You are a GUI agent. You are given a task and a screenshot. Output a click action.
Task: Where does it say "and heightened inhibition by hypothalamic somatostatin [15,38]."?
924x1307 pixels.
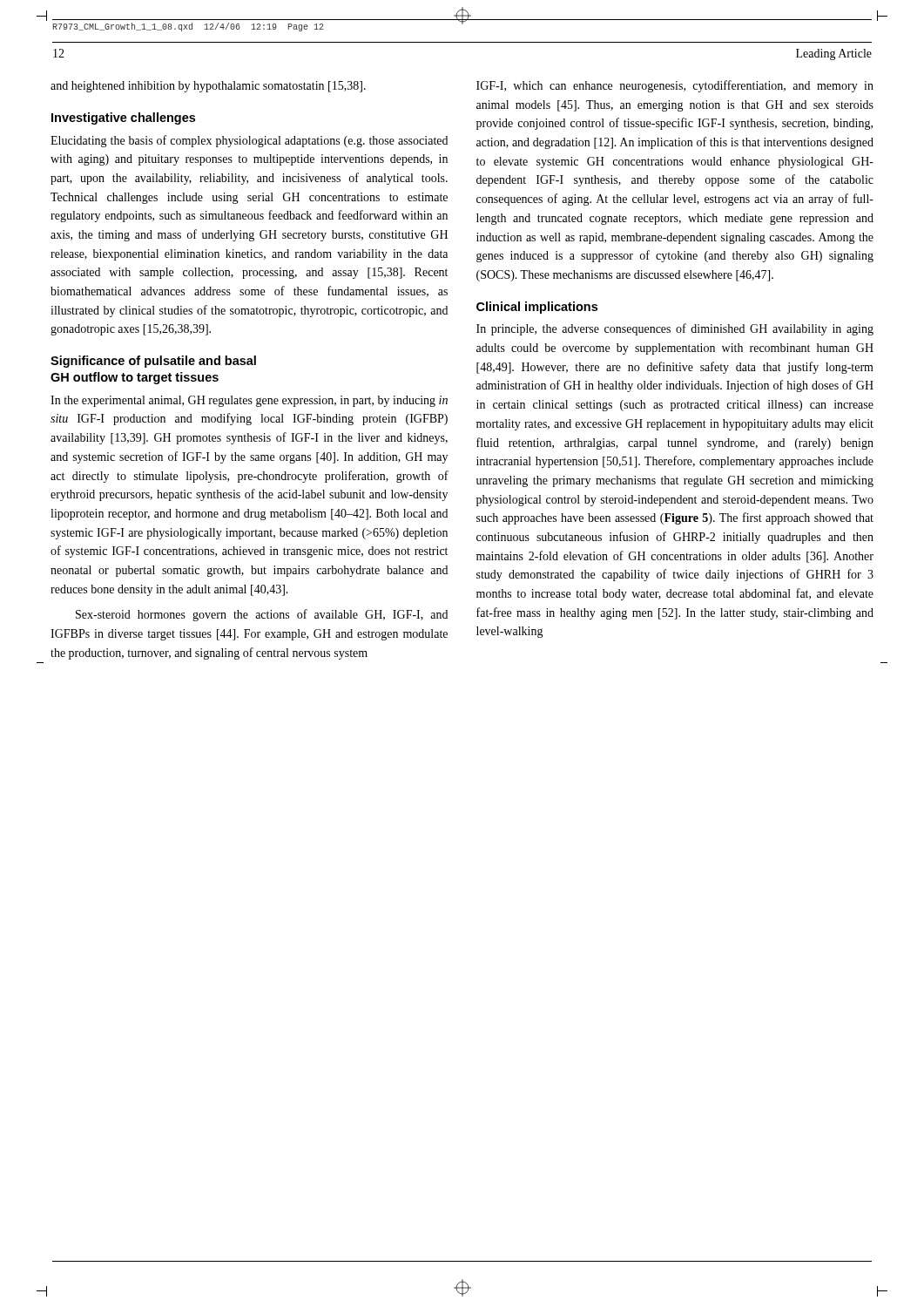coord(249,86)
